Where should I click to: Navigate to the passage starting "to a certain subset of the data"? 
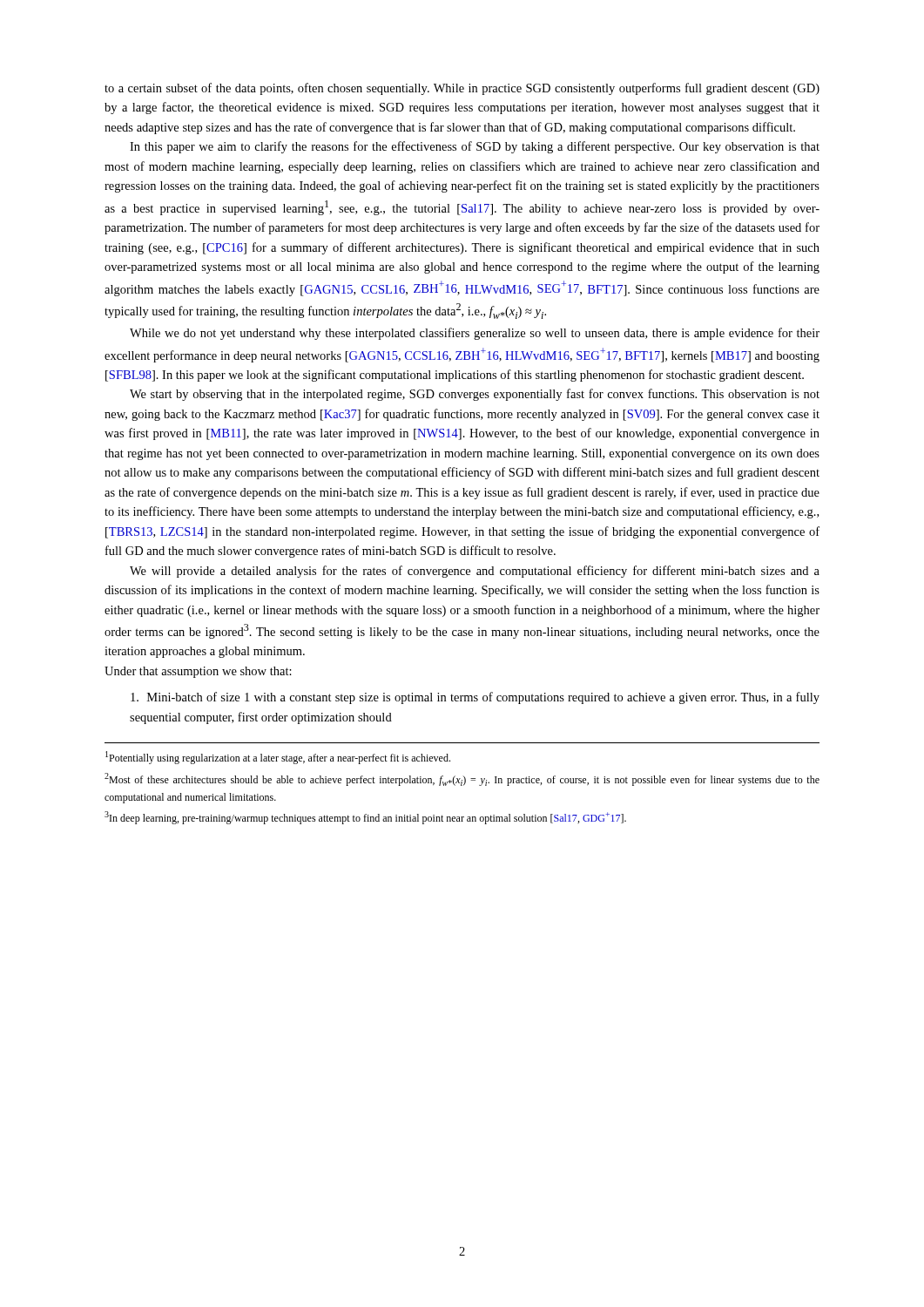[462, 380]
